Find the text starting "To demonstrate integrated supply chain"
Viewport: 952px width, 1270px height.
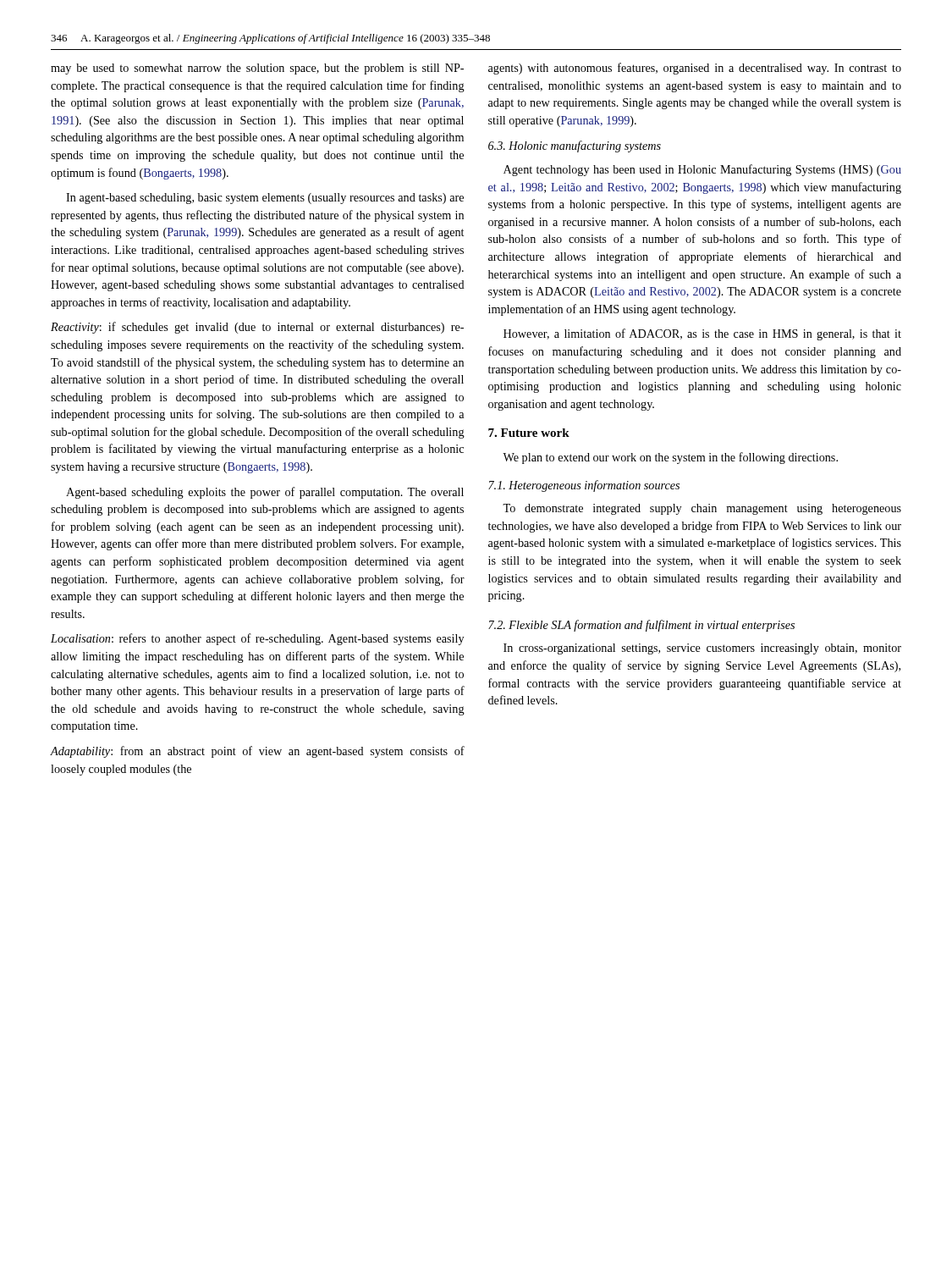coord(695,552)
